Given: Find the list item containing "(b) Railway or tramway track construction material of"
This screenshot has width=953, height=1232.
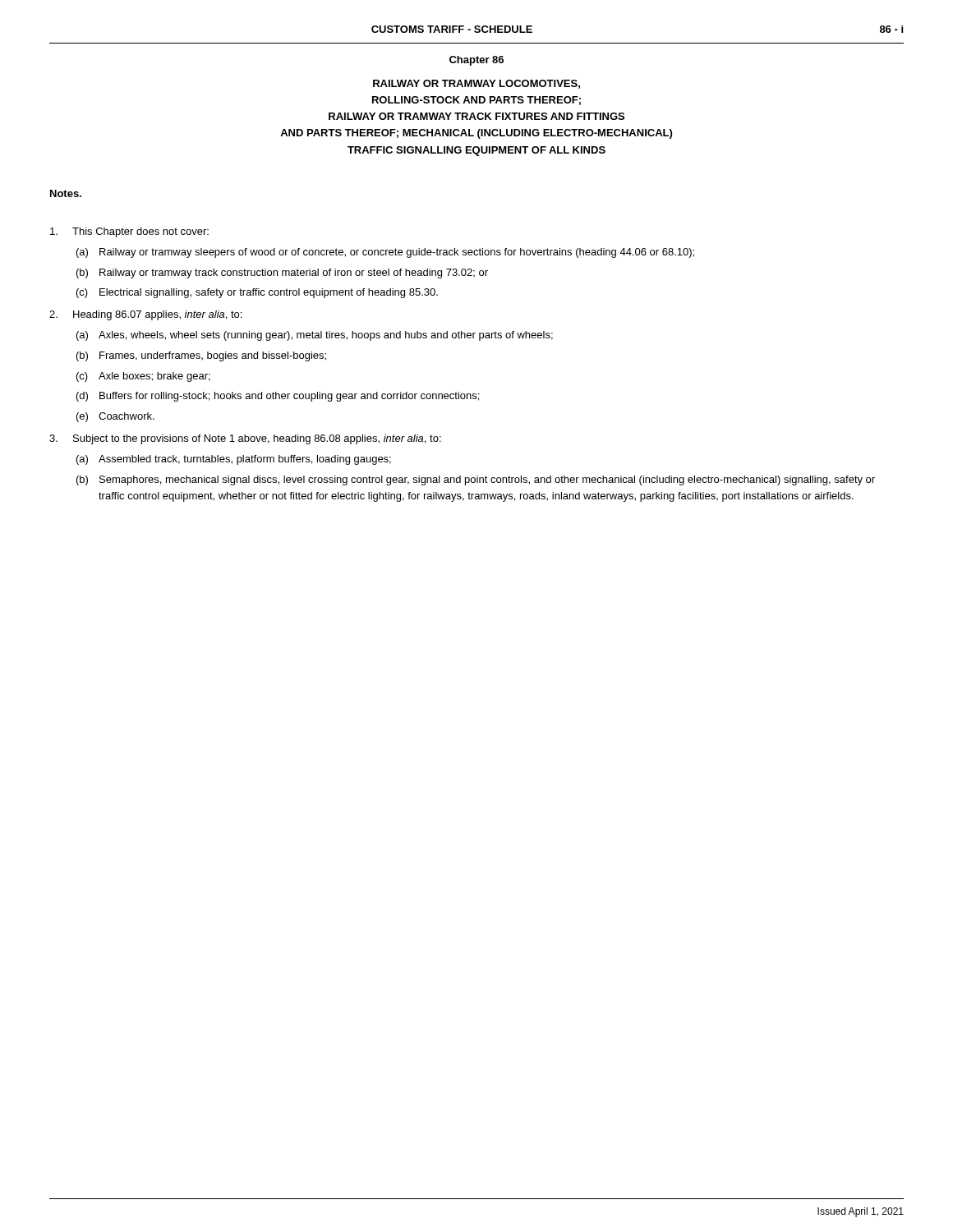Looking at the screenshot, I should click(490, 273).
